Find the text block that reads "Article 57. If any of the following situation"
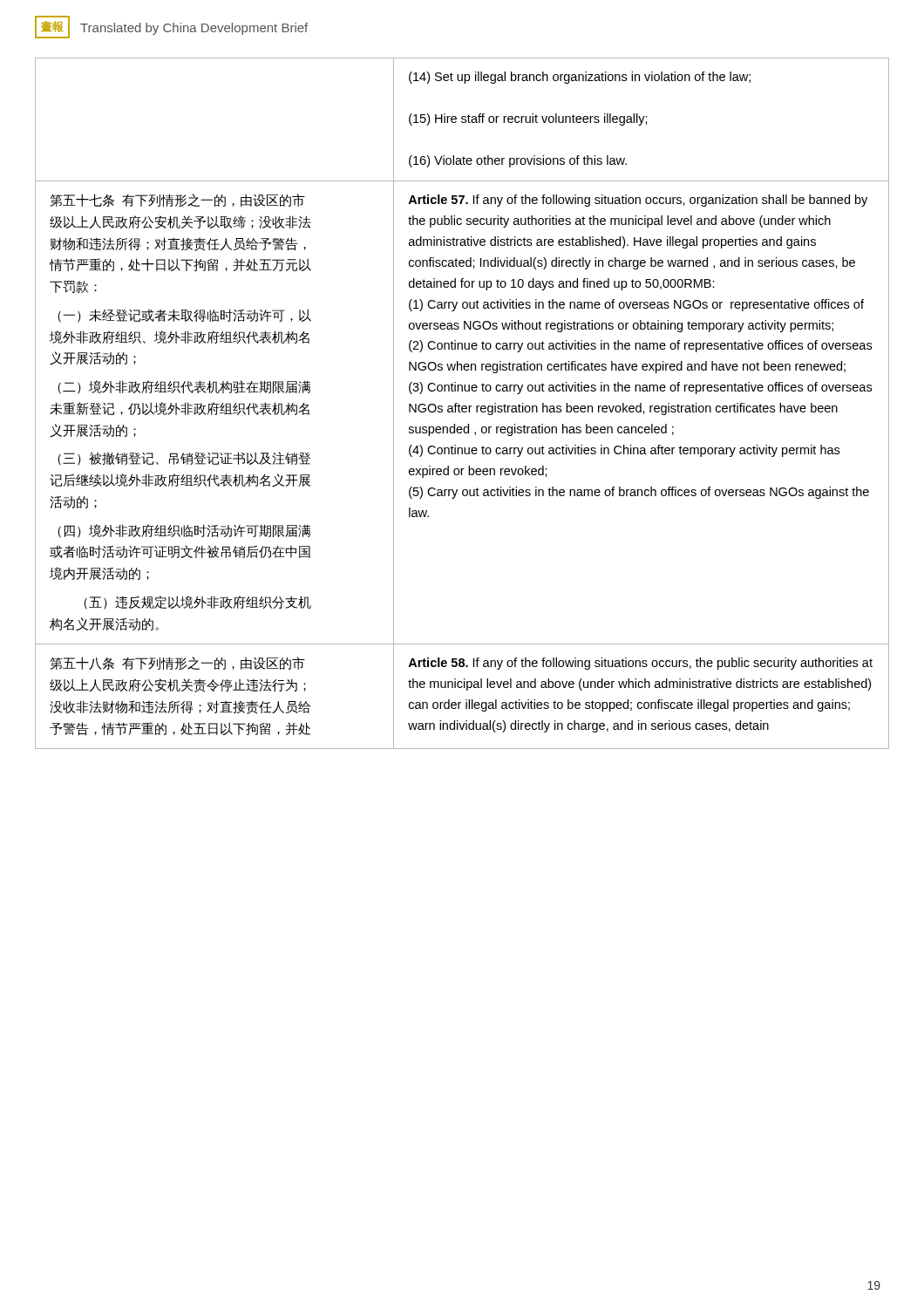924x1308 pixels. click(x=641, y=242)
